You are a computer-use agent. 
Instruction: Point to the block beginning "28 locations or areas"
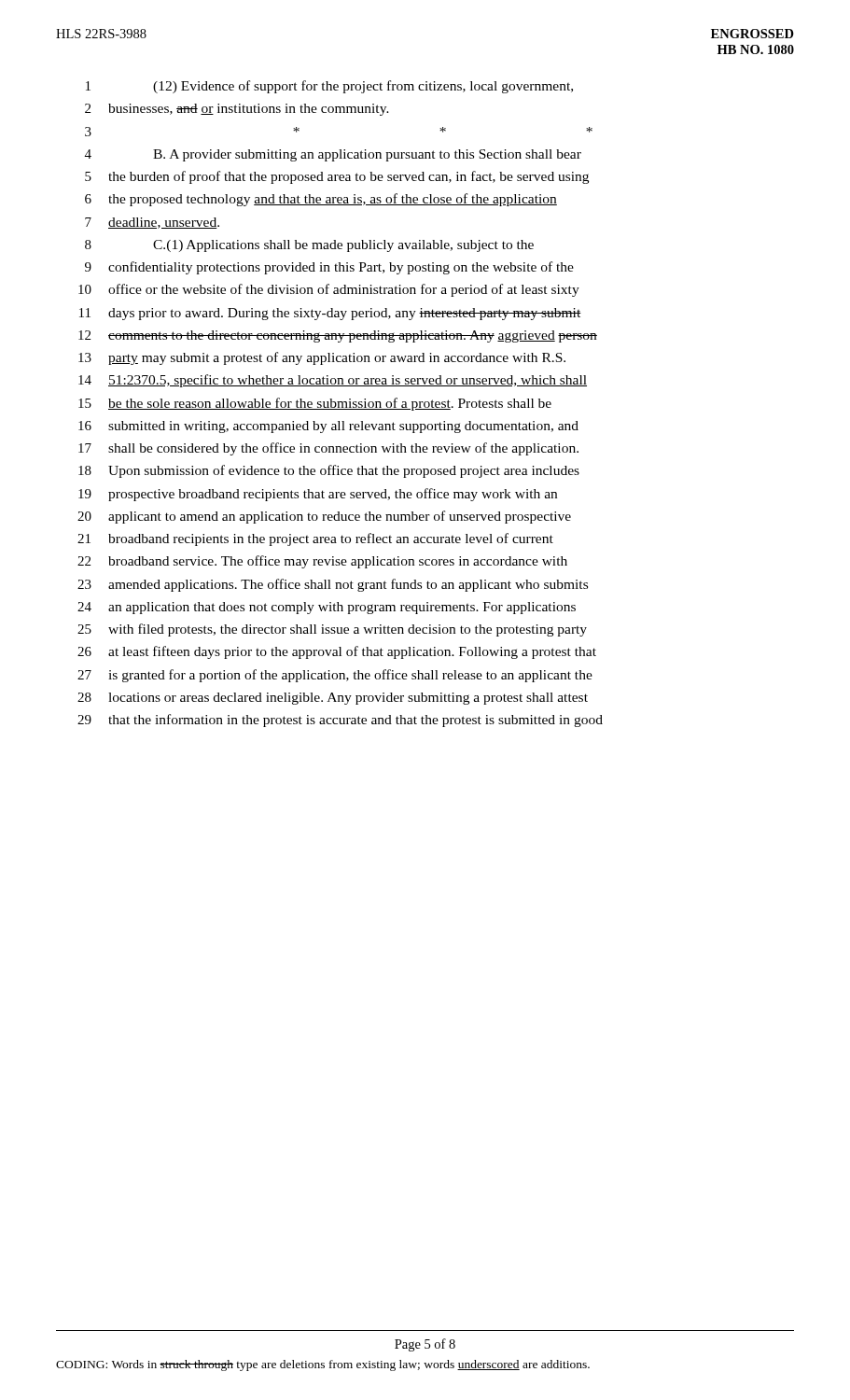[425, 697]
